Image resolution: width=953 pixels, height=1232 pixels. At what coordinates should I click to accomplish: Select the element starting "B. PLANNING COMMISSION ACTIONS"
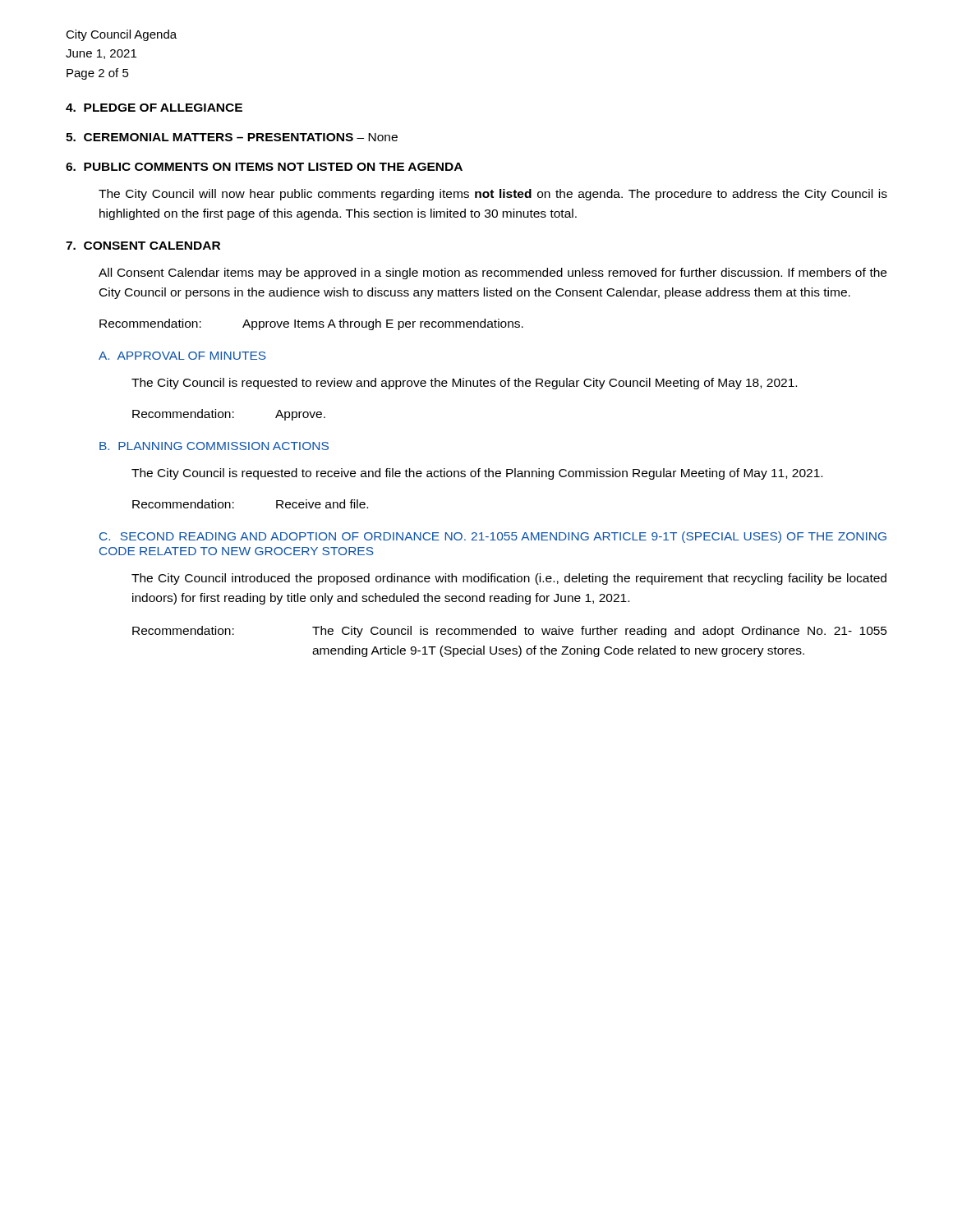[214, 445]
